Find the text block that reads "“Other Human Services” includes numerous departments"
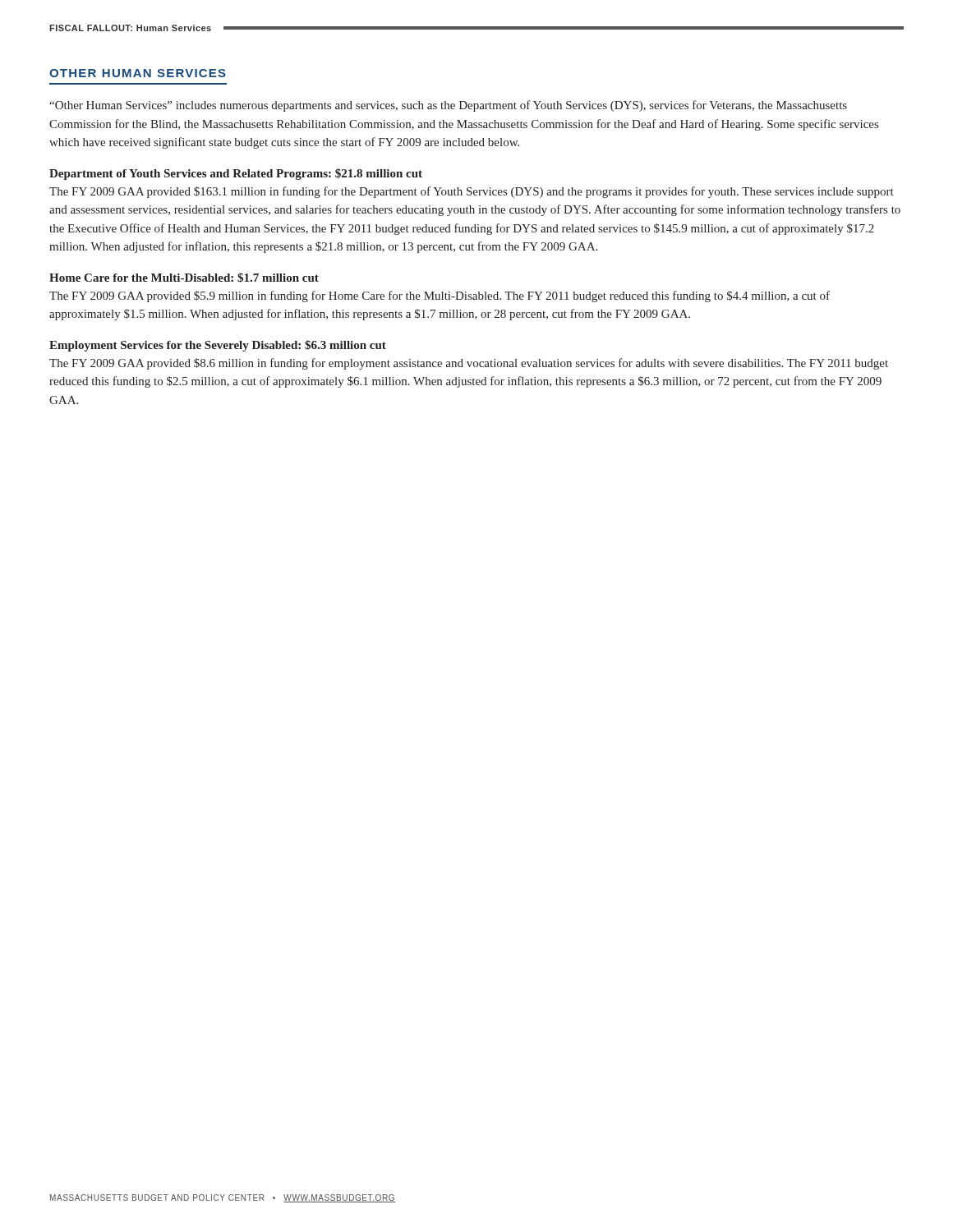This screenshot has height=1232, width=953. pyautogui.click(x=476, y=124)
